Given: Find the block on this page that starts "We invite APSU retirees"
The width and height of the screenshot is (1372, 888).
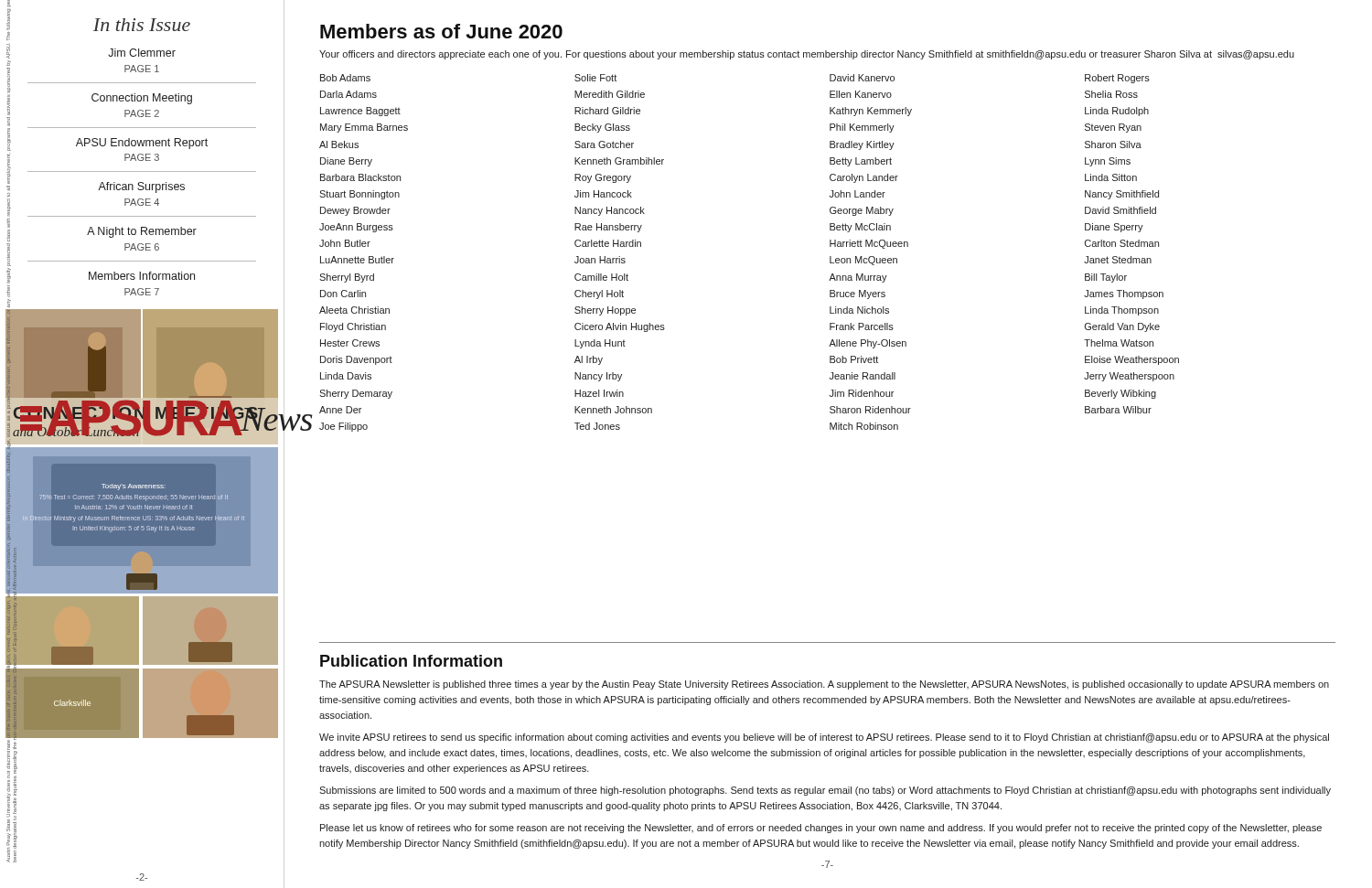Looking at the screenshot, I should [x=825, y=752].
